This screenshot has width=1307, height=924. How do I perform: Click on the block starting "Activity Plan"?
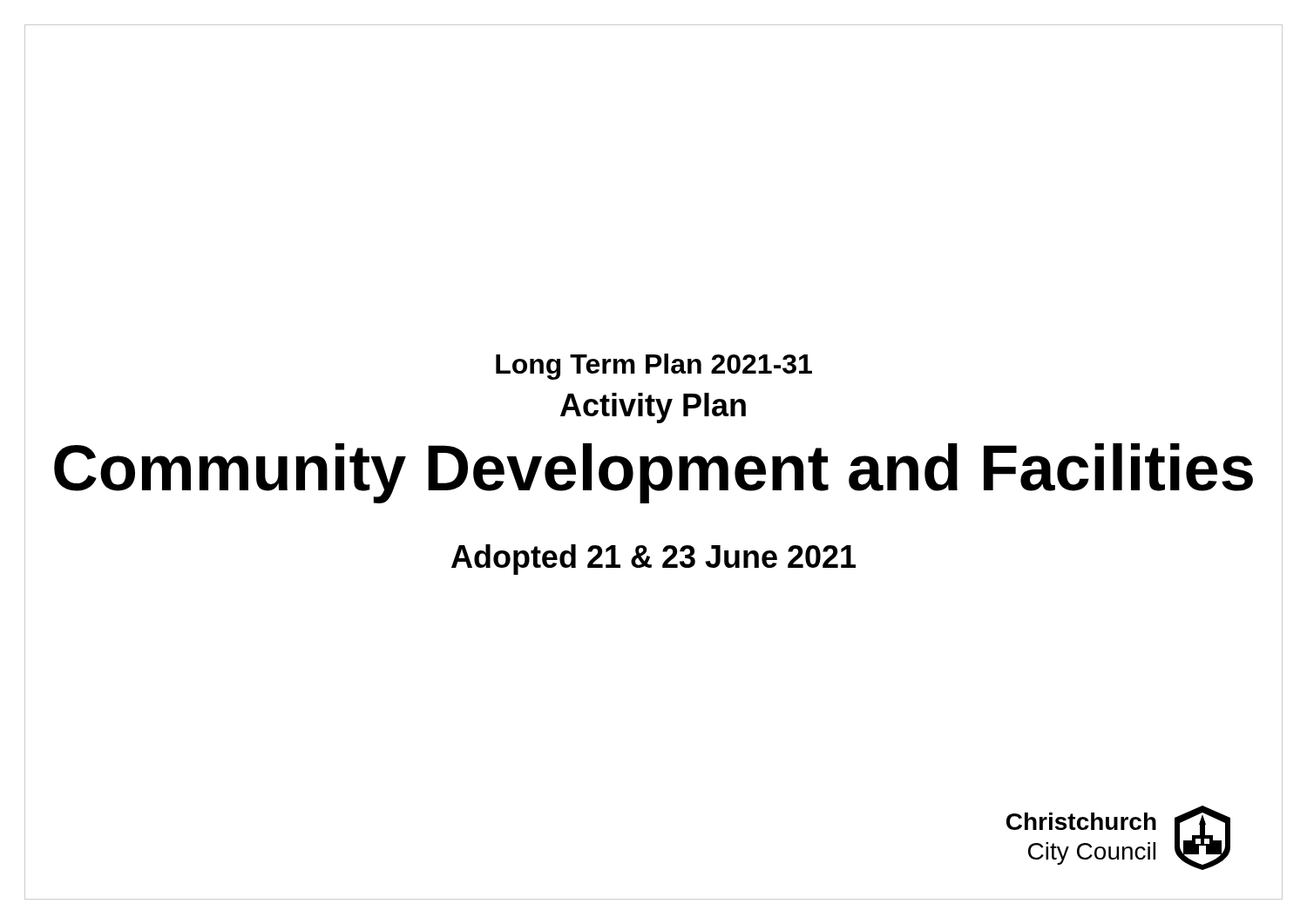[654, 406]
